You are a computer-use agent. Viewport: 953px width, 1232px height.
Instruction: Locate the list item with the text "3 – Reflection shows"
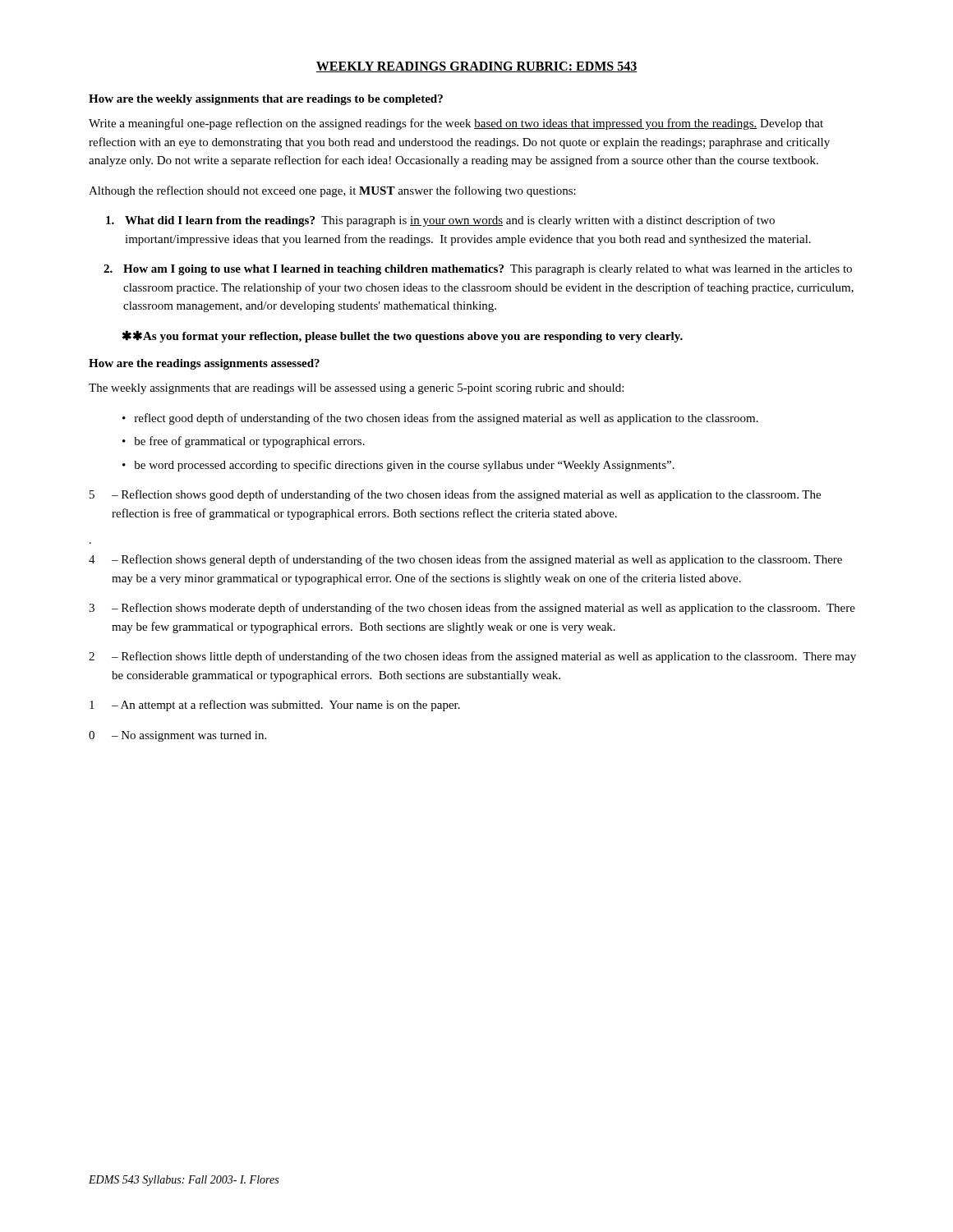(476, 617)
